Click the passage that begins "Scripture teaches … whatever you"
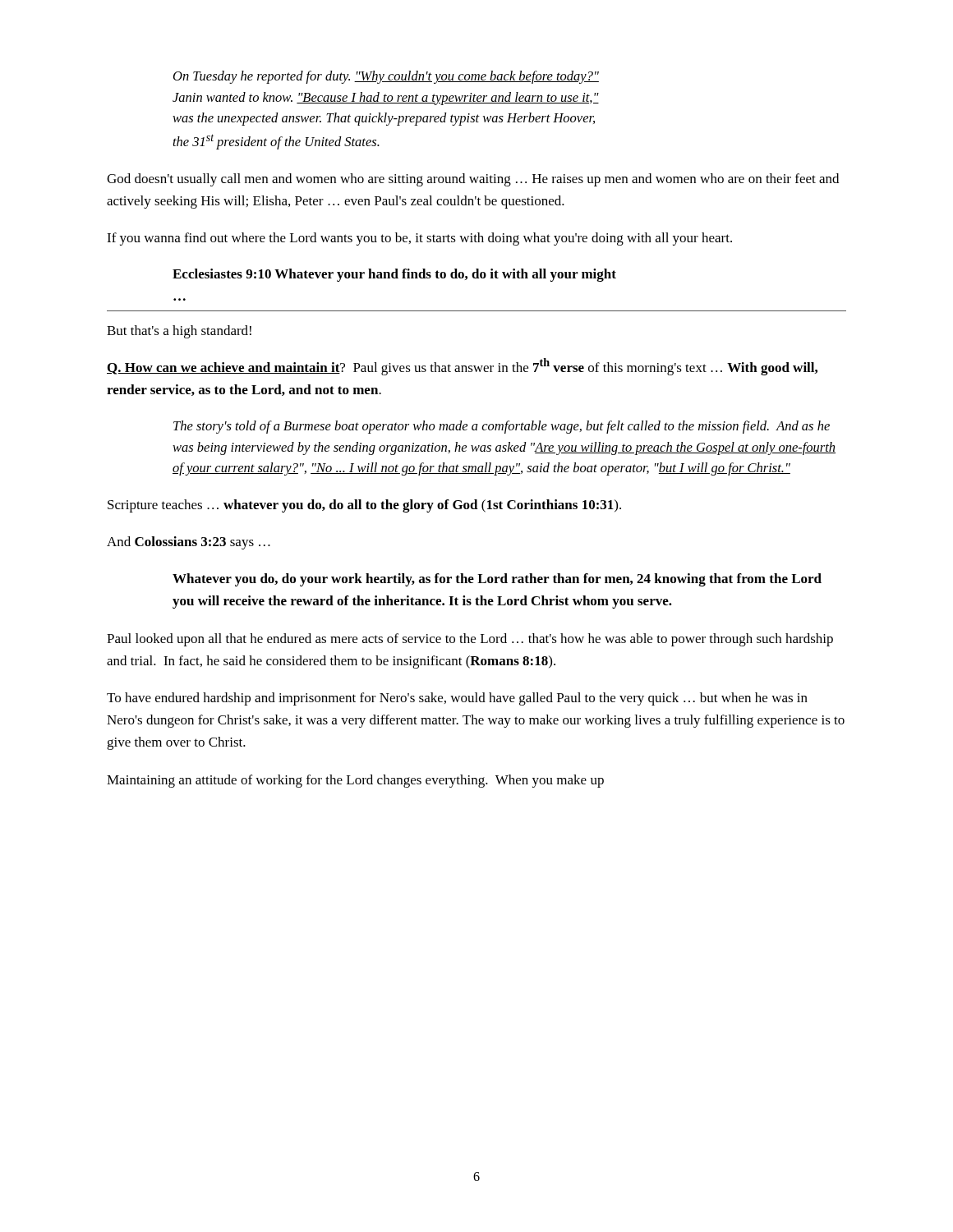This screenshot has width=953, height=1232. pyautogui.click(x=364, y=505)
